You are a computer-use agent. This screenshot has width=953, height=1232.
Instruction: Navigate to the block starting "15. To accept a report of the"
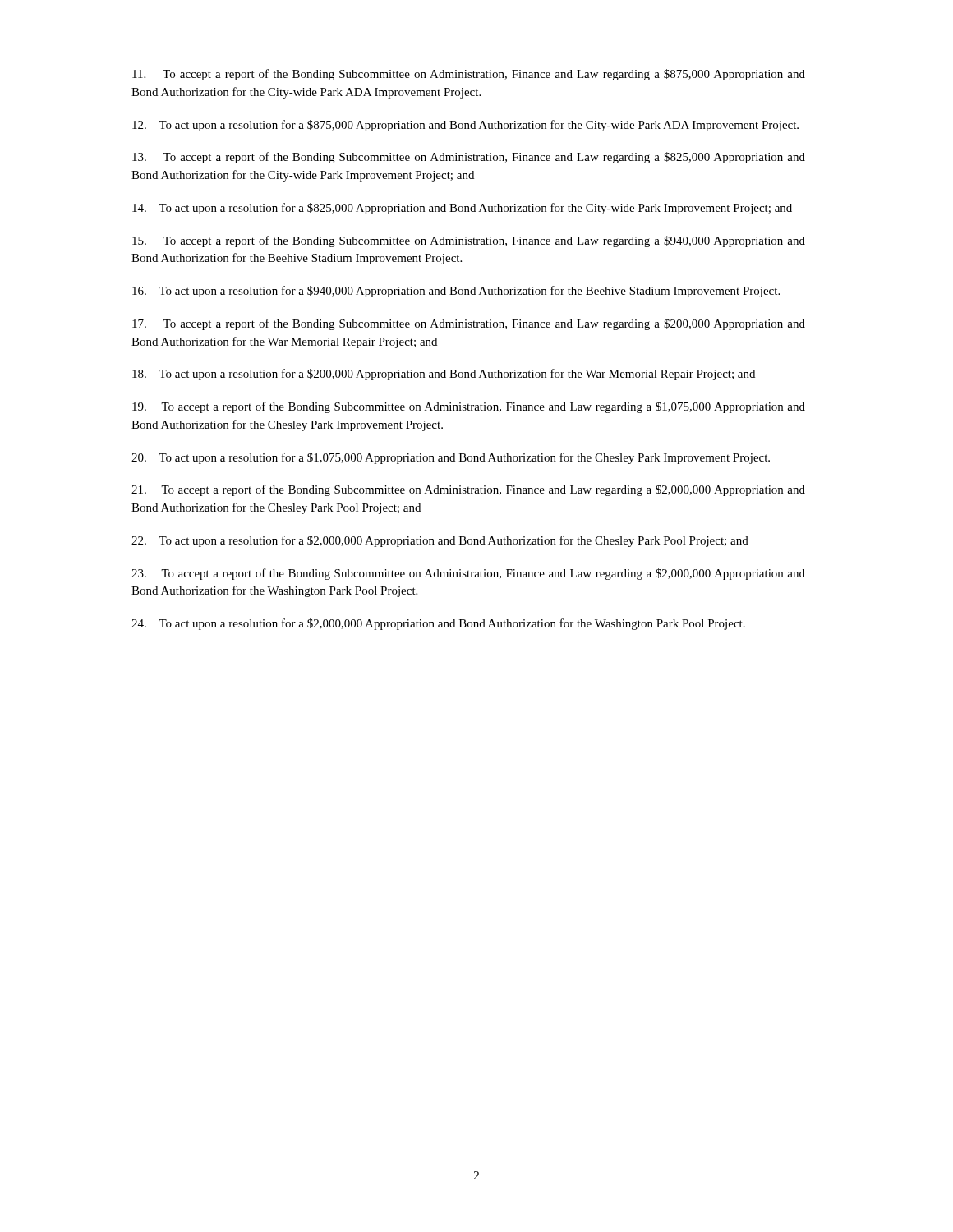coord(468,249)
